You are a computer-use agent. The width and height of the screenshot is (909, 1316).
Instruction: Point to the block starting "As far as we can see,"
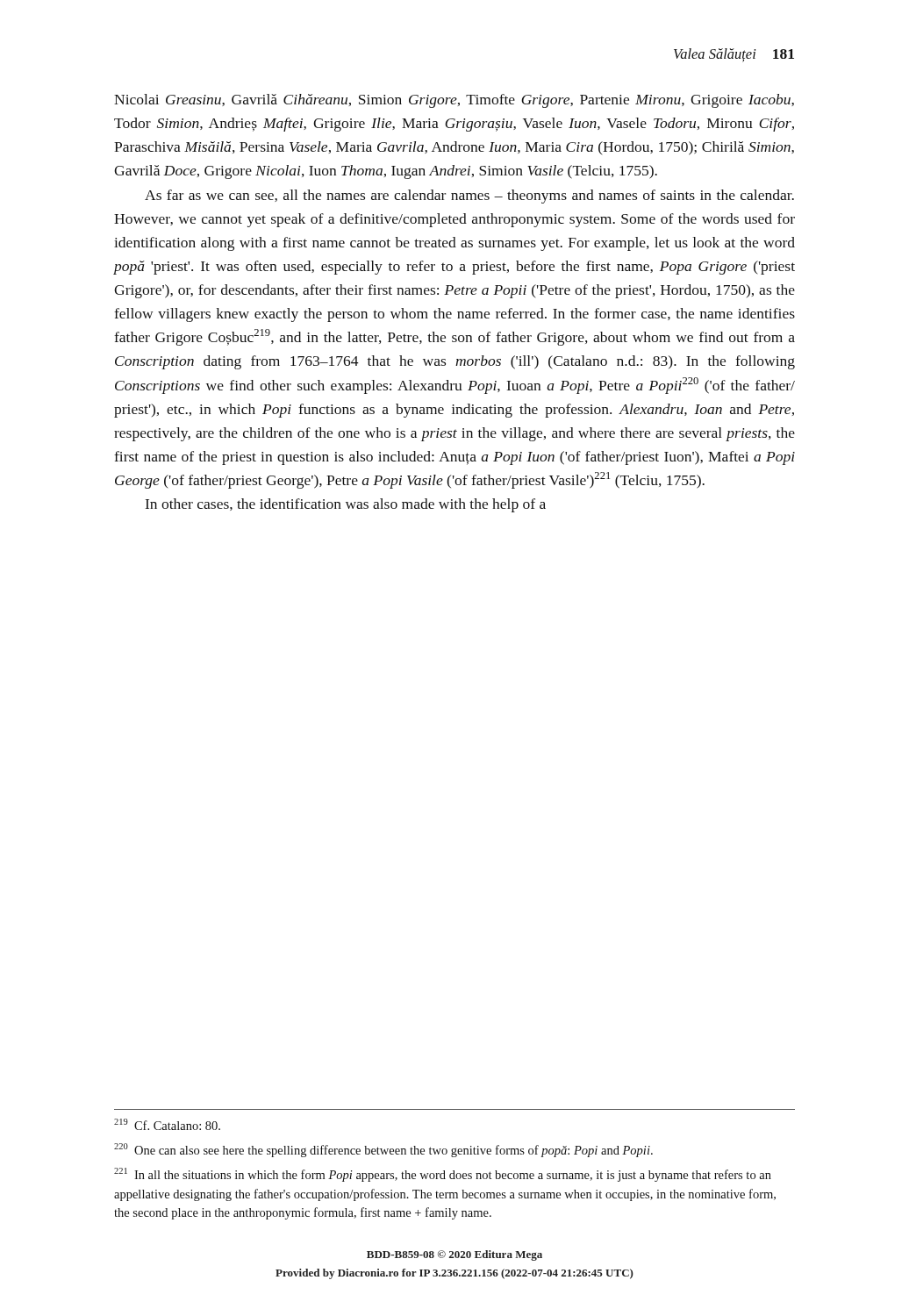pos(454,338)
